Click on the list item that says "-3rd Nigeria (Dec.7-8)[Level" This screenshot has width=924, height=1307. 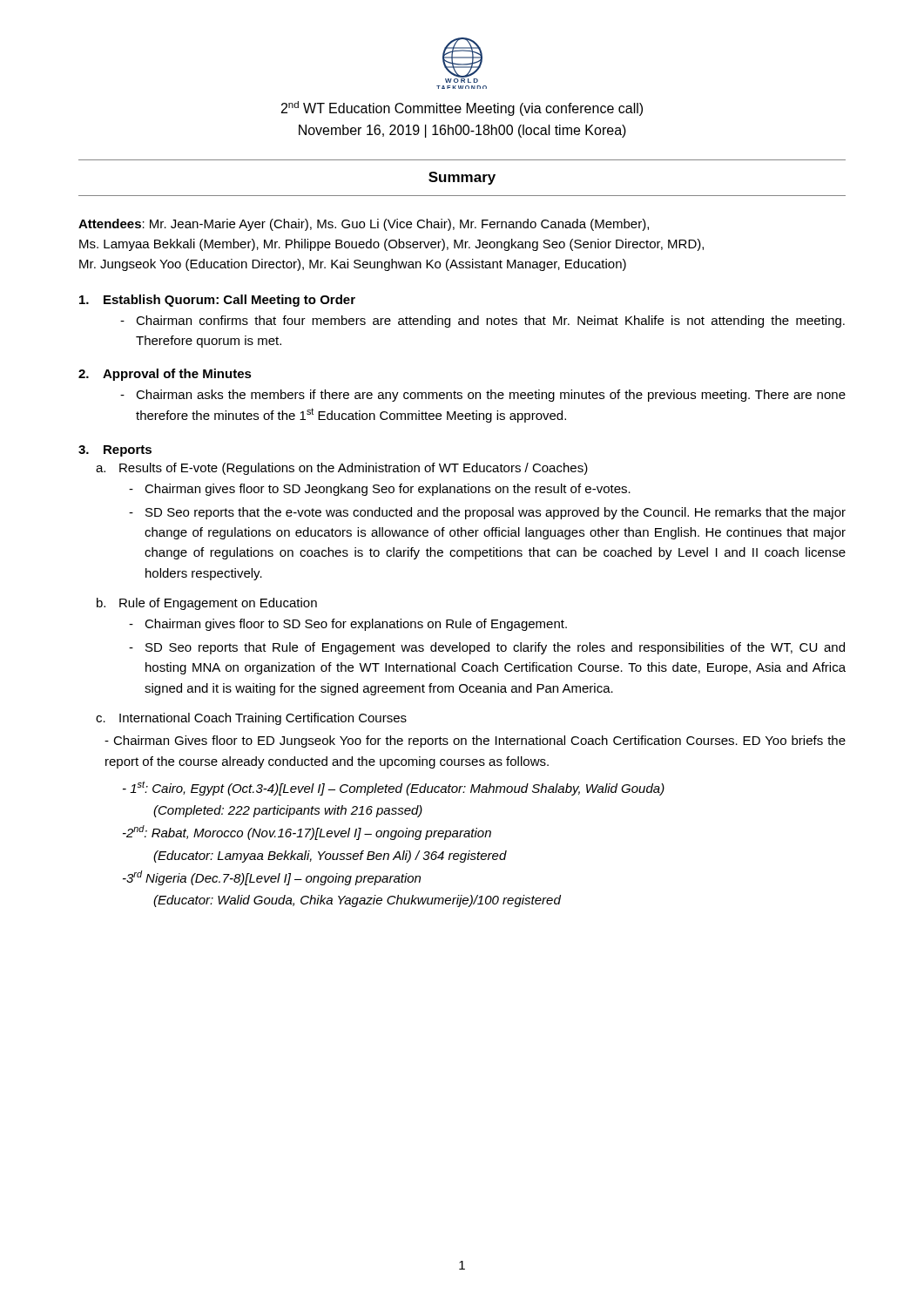point(272,877)
